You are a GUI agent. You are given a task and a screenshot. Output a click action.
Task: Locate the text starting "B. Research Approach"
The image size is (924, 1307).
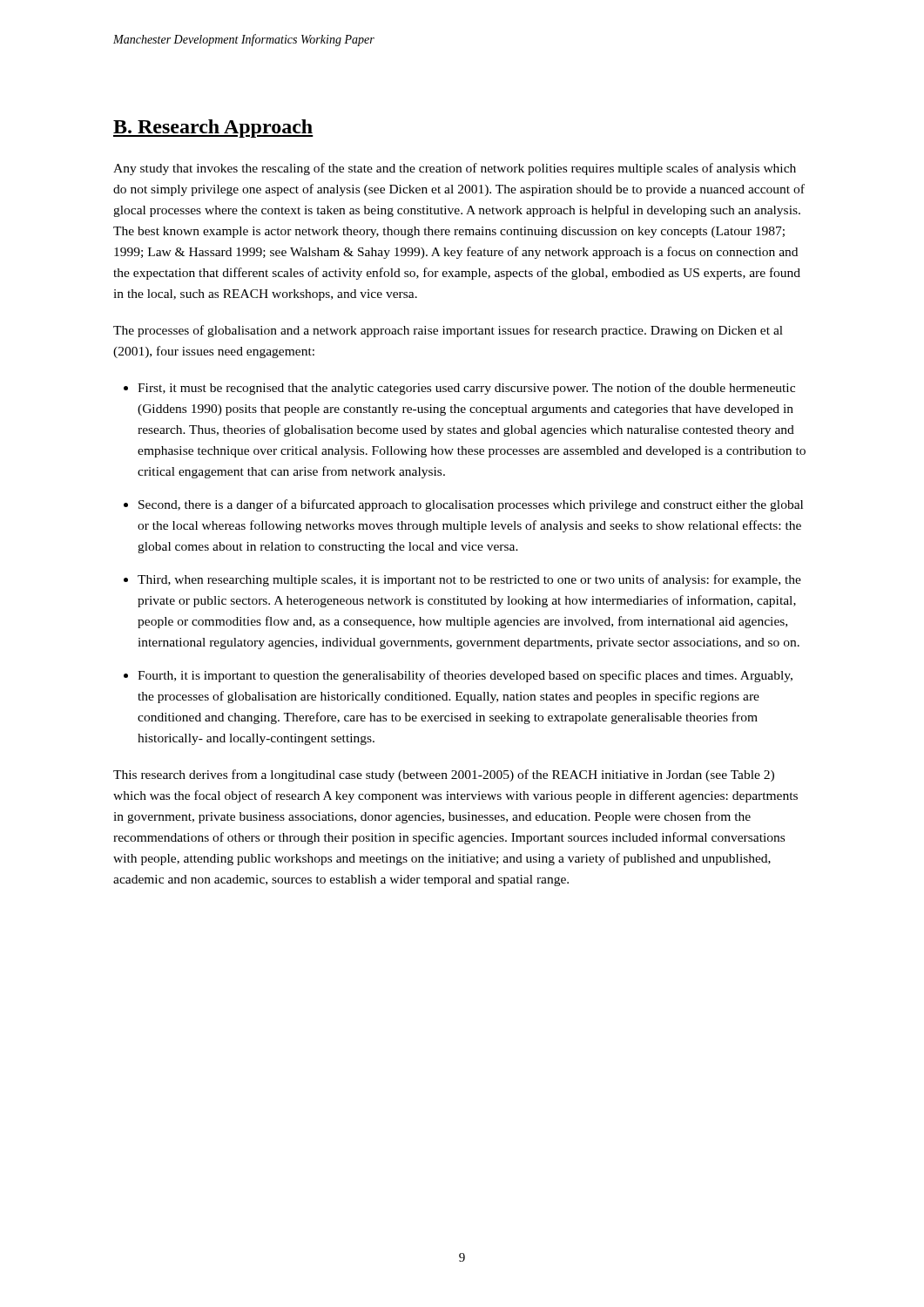213,126
